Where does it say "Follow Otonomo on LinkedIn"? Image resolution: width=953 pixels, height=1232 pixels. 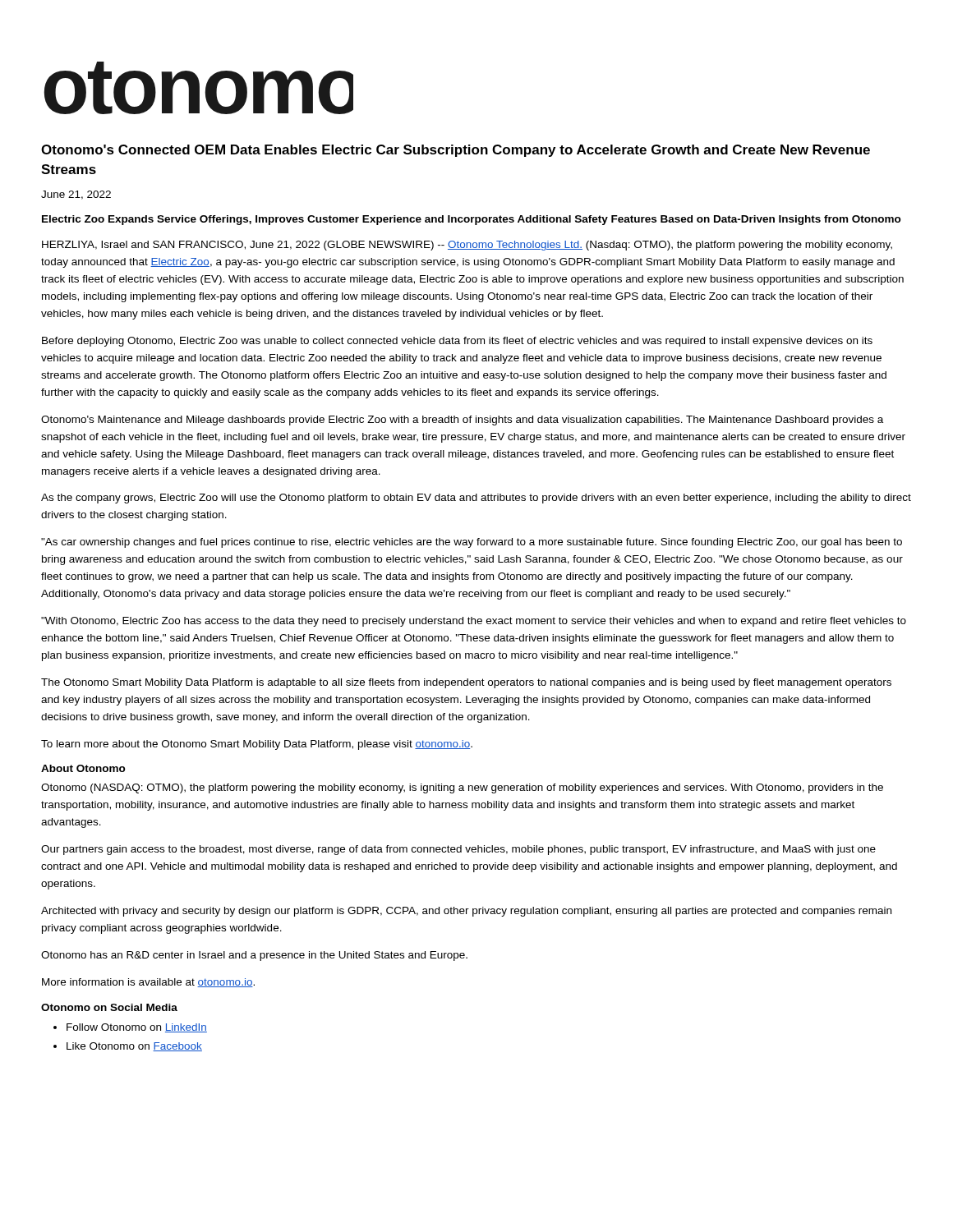coord(136,1027)
